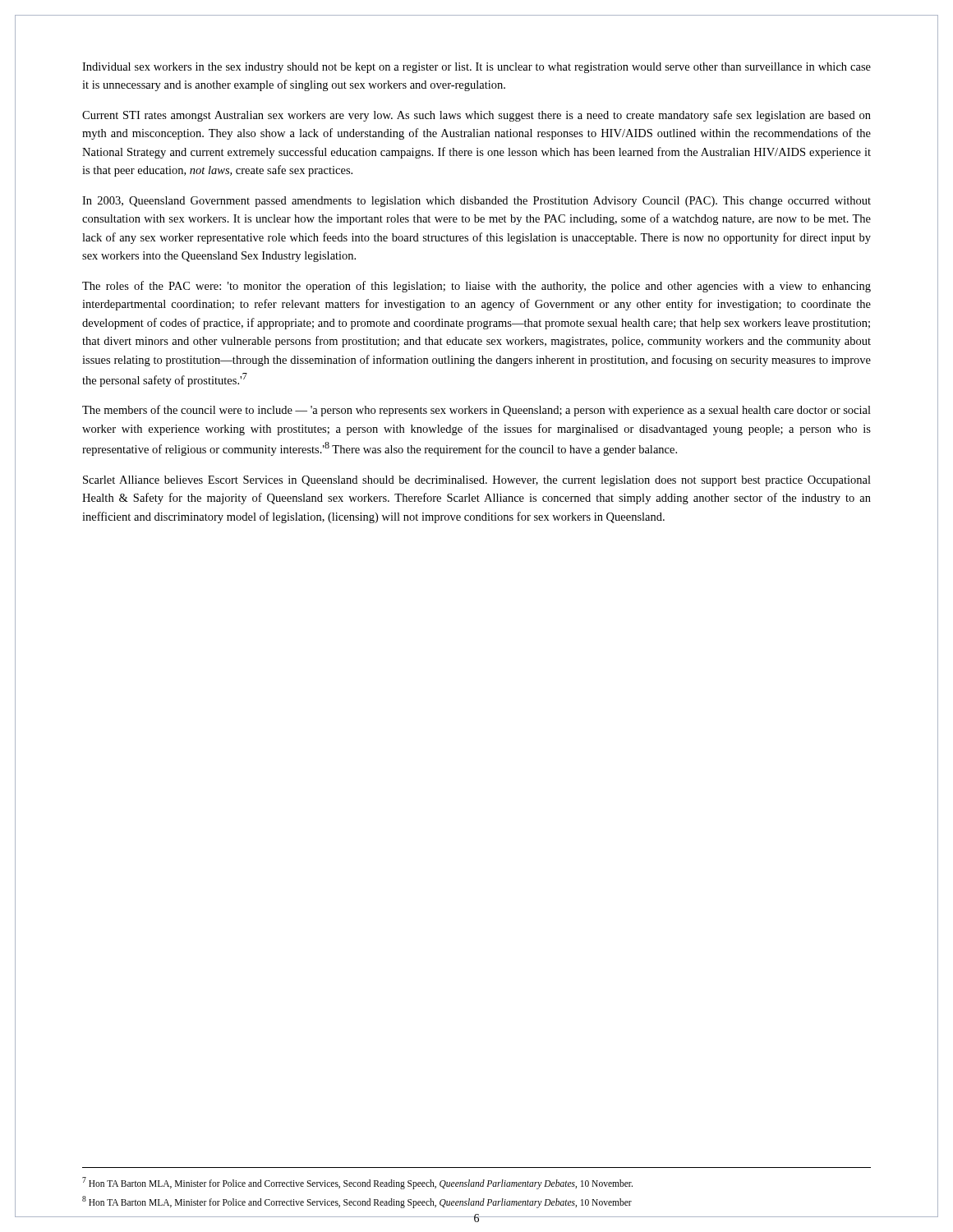
Task: Find the text starting "Individual sex workers"
Action: click(476, 292)
